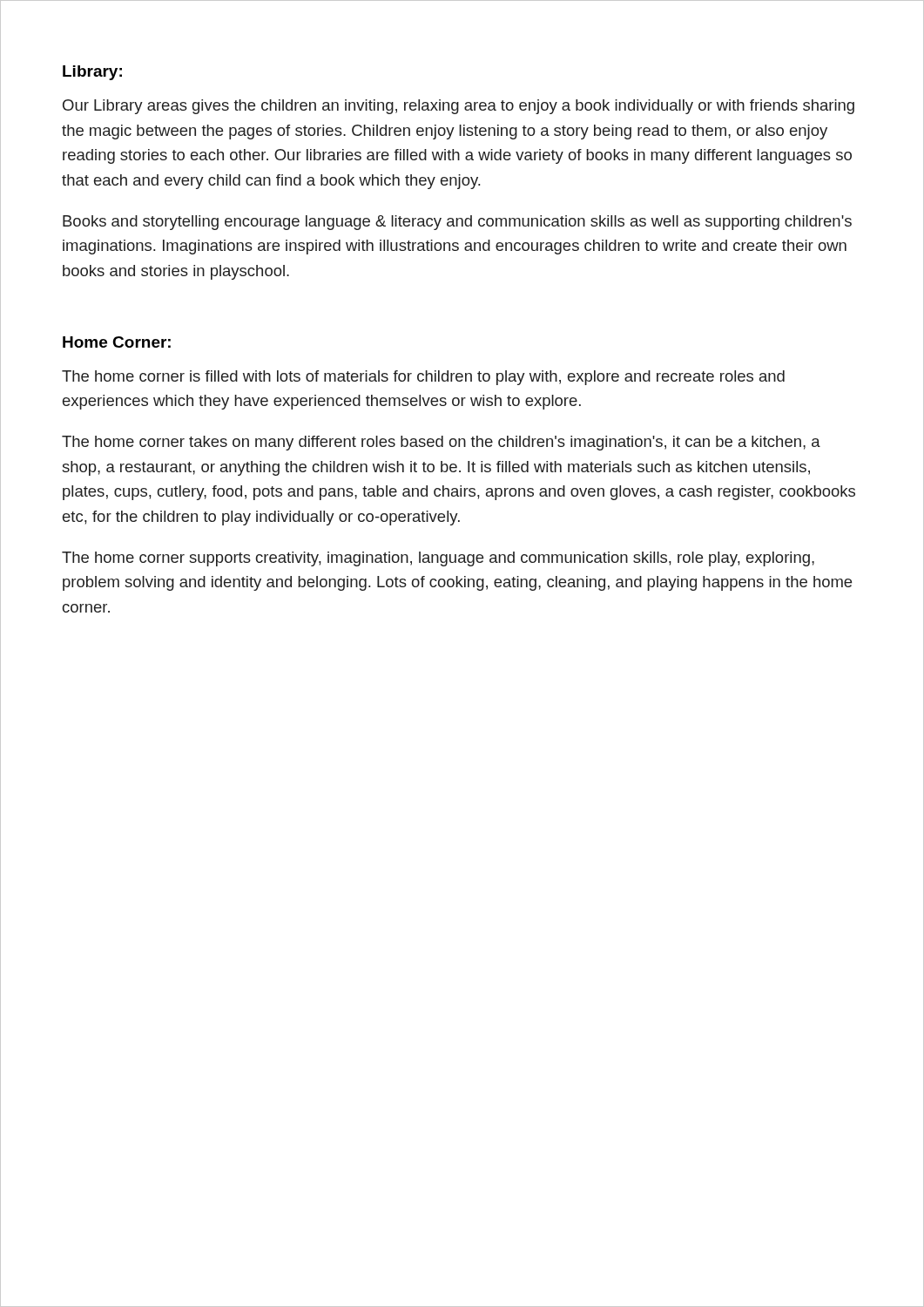Screen dimensions: 1307x924
Task: Click the passage that begins "The home corner takes on many different roles"
Action: point(459,479)
